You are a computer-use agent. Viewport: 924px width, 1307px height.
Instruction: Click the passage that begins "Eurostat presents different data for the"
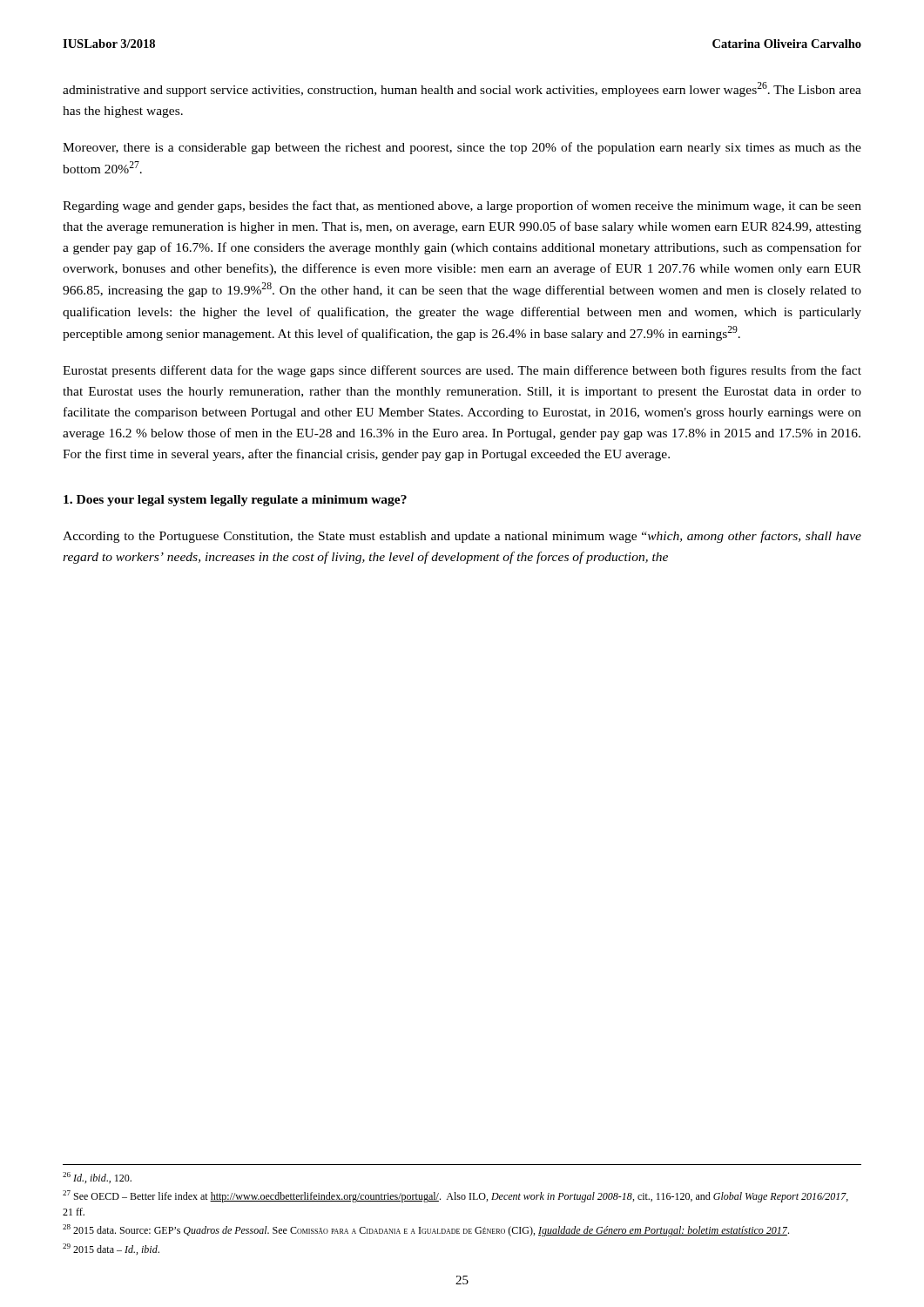point(462,412)
